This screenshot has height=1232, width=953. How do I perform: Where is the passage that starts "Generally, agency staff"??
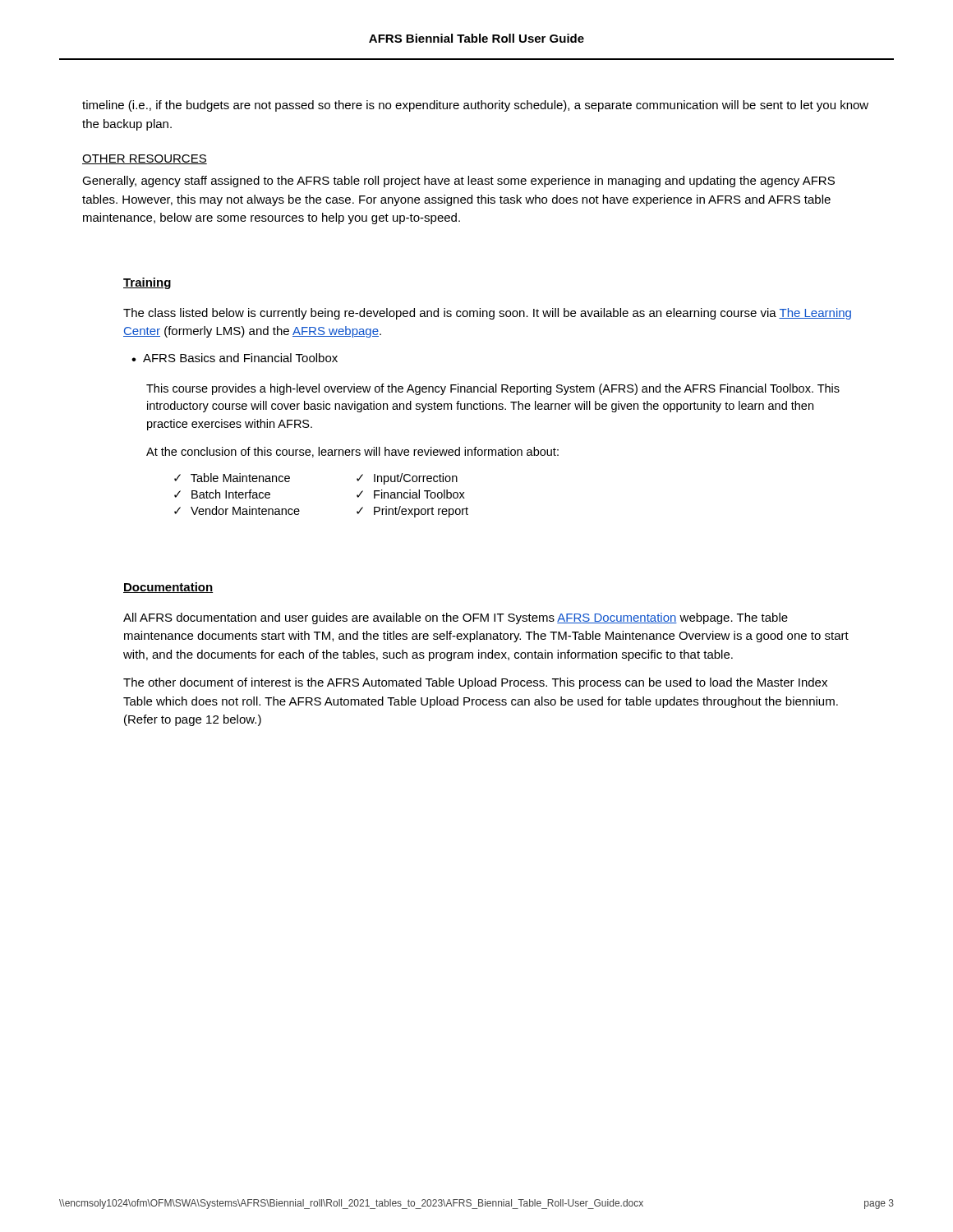pyautogui.click(x=459, y=199)
